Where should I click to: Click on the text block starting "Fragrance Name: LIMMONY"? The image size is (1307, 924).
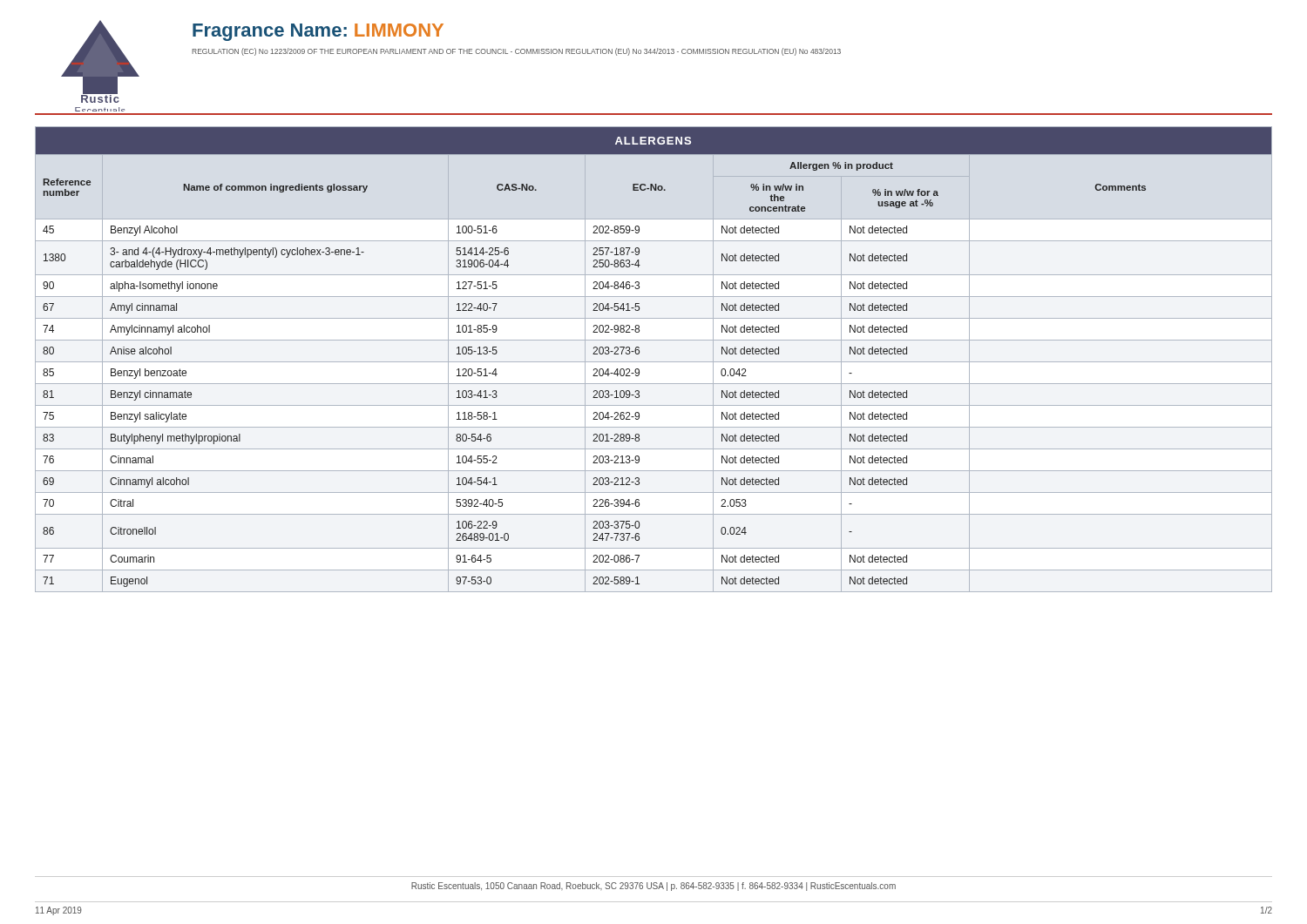[x=318, y=30]
